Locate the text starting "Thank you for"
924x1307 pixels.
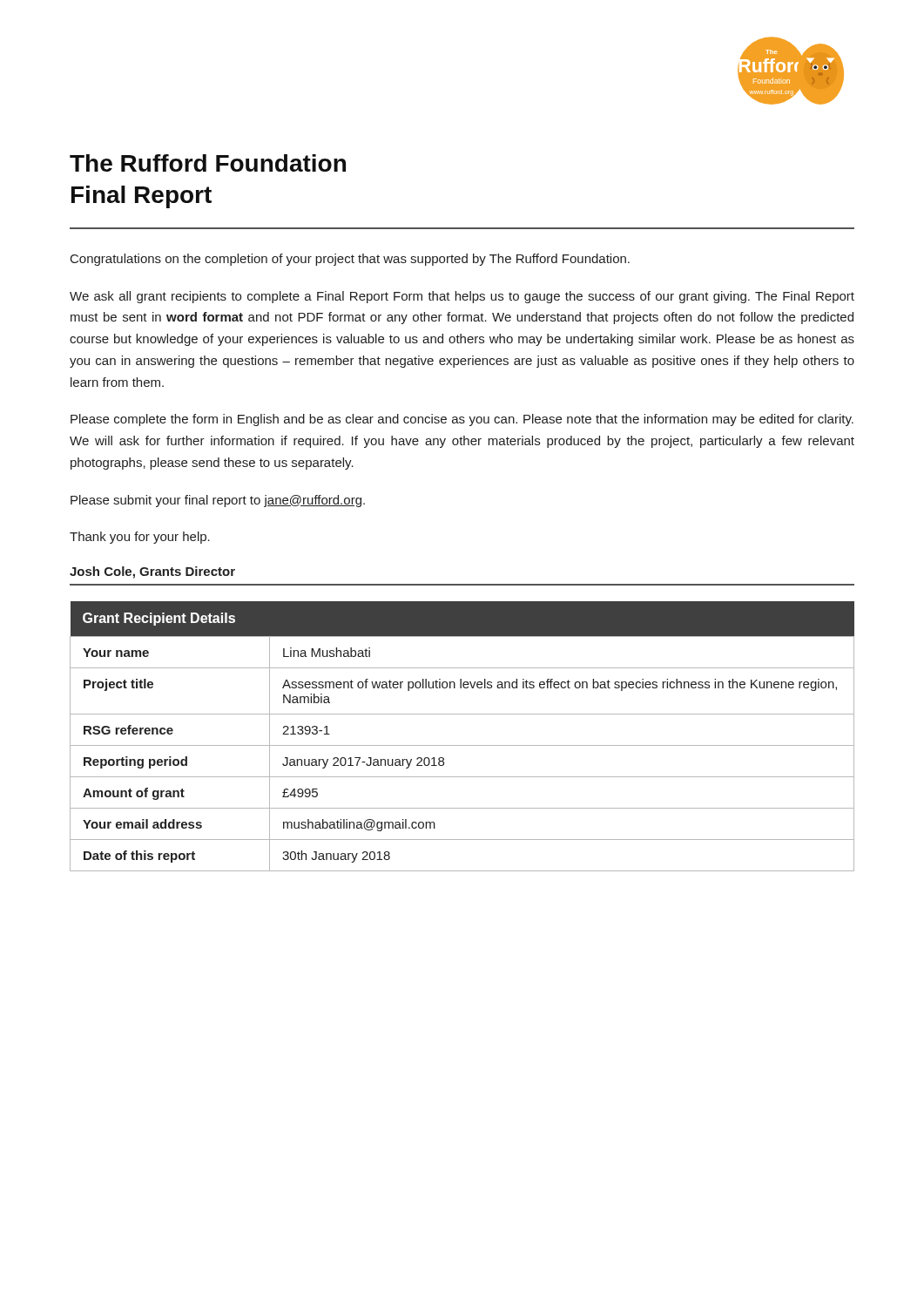pyautogui.click(x=140, y=537)
